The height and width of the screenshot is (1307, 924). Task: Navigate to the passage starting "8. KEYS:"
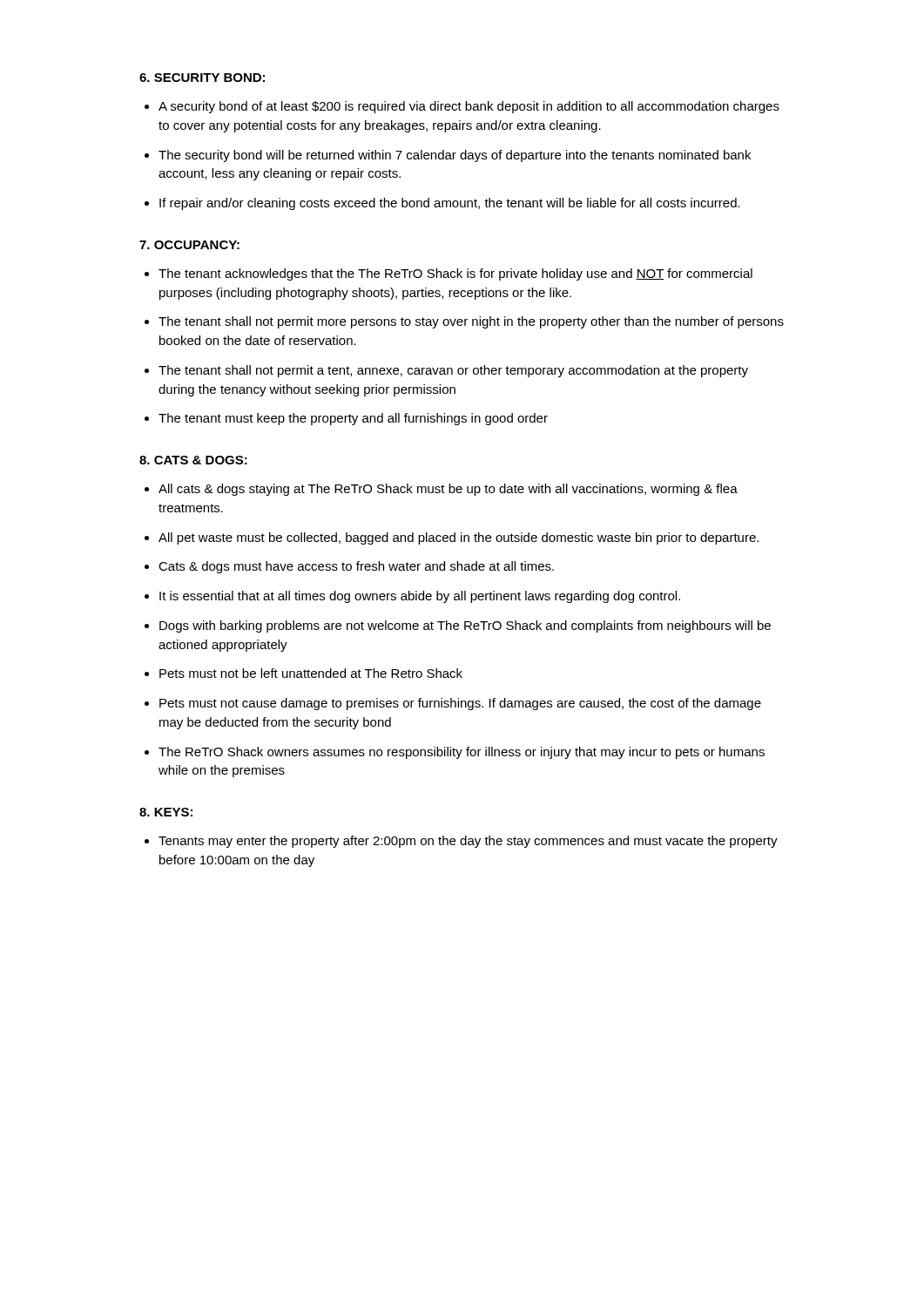point(167,812)
